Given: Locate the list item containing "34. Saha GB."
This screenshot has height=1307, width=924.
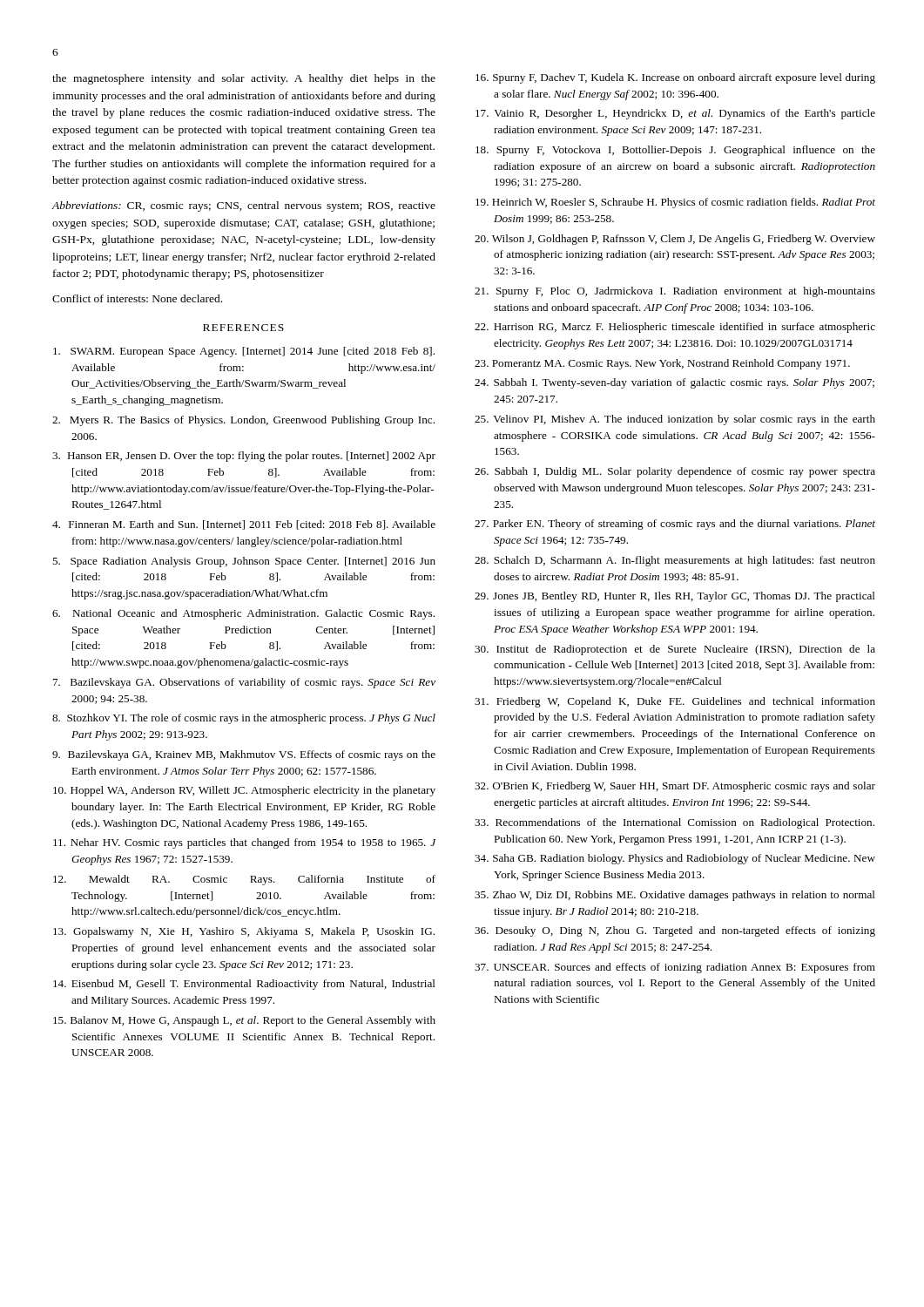Looking at the screenshot, I should 675,866.
